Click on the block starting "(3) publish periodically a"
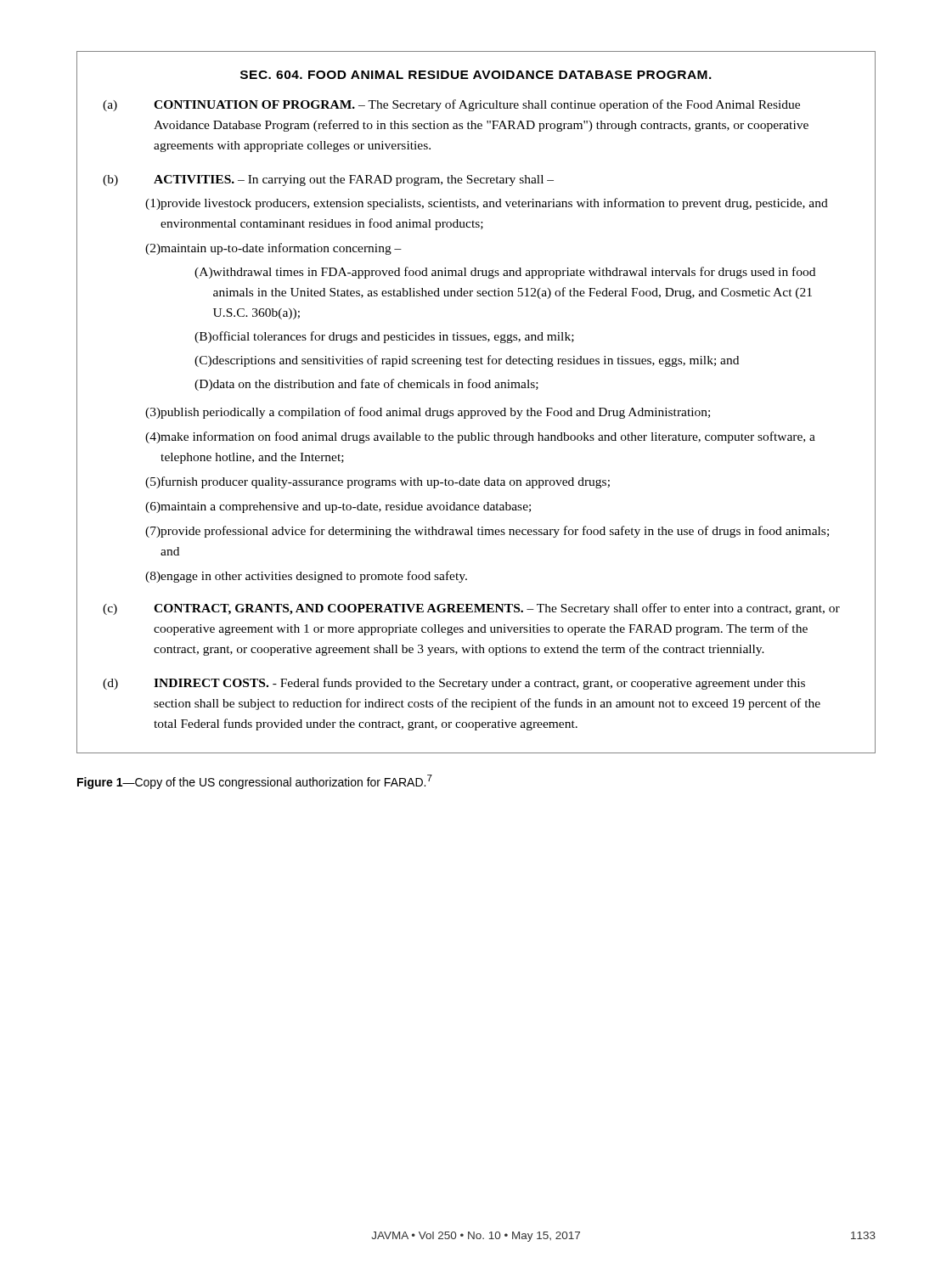The width and height of the screenshot is (952, 1274). (x=476, y=412)
